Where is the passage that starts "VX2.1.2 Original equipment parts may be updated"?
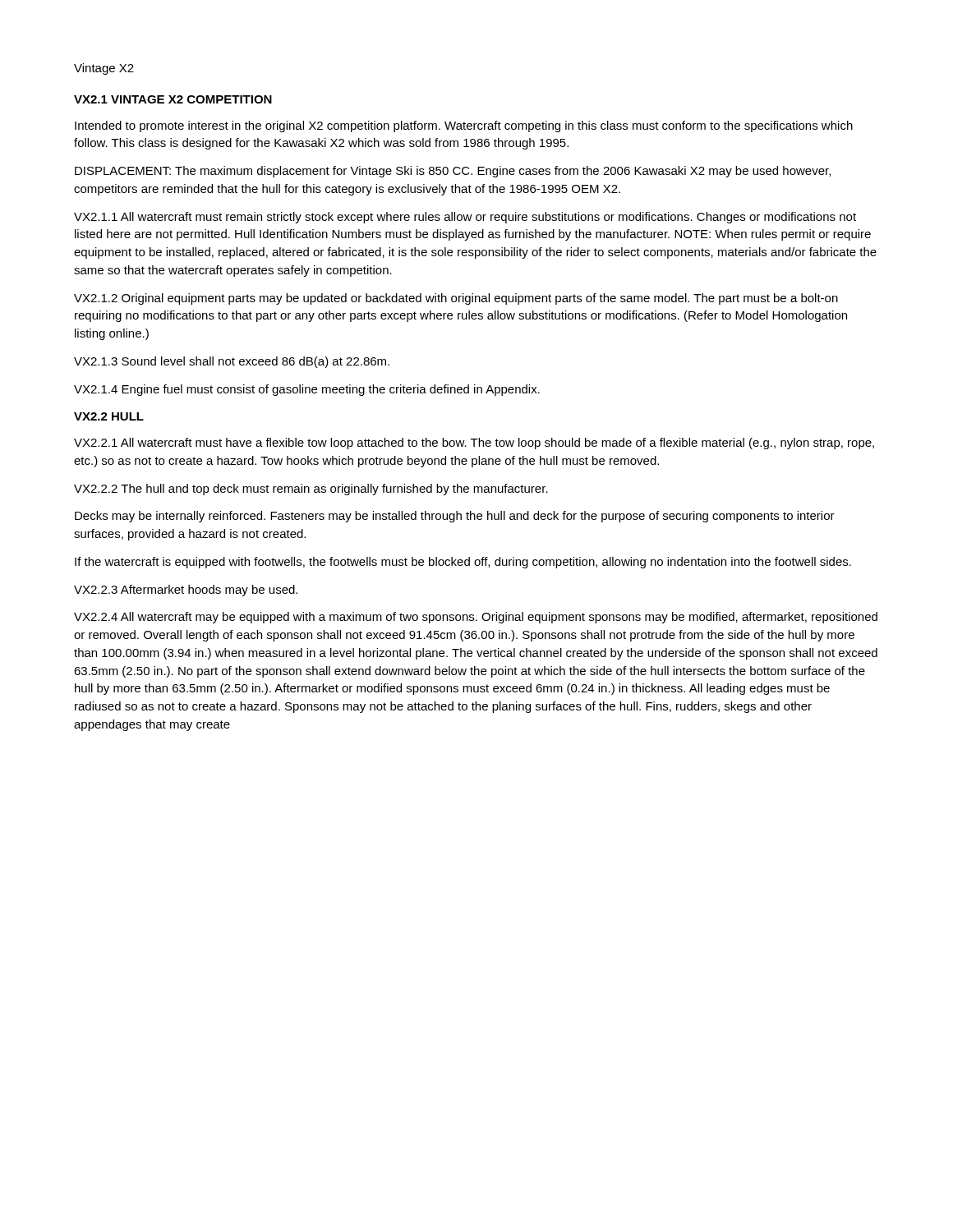The height and width of the screenshot is (1232, 953). (x=461, y=315)
